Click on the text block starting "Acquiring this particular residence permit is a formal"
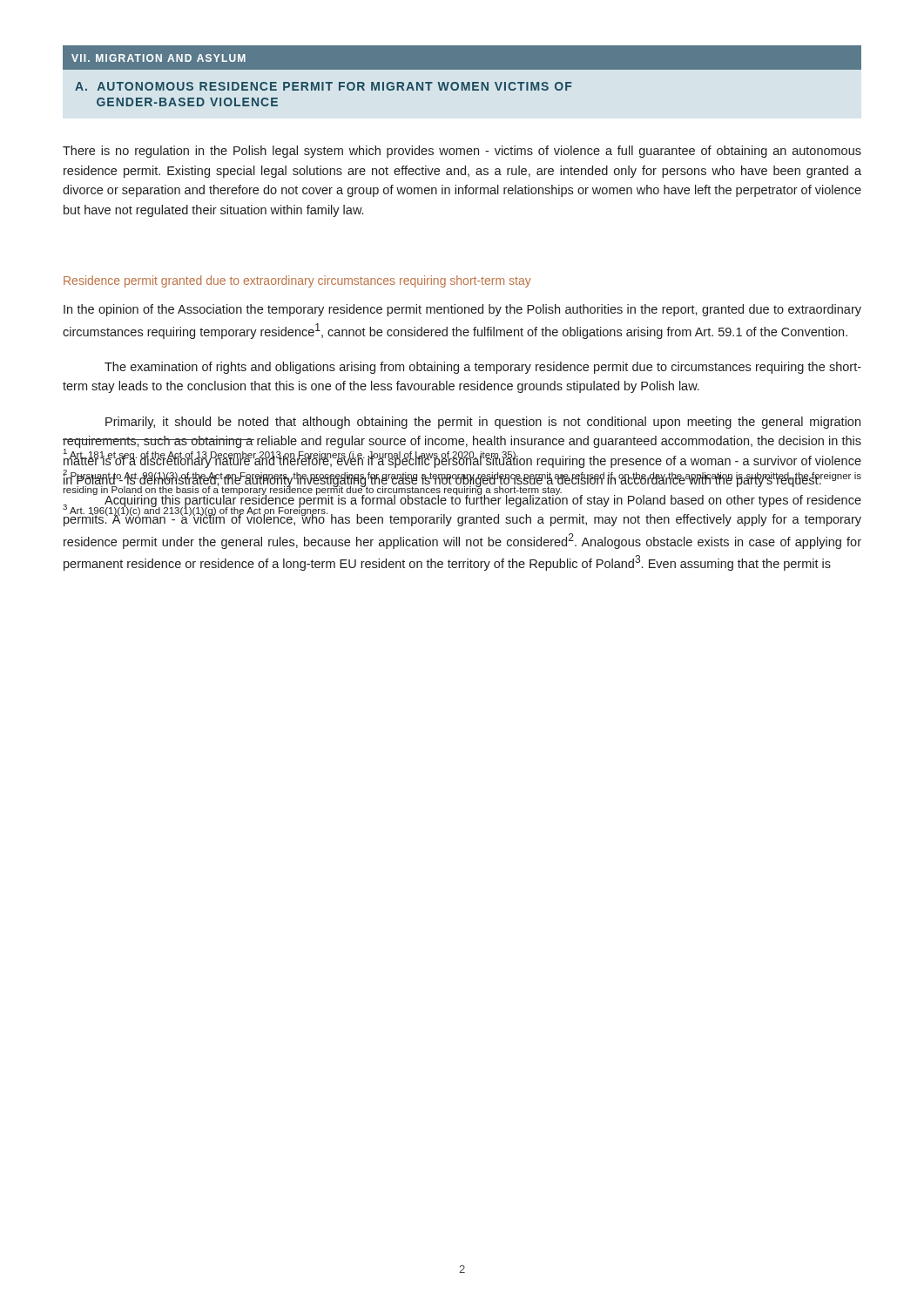This screenshot has height=1307, width=924. coord(462,532)
